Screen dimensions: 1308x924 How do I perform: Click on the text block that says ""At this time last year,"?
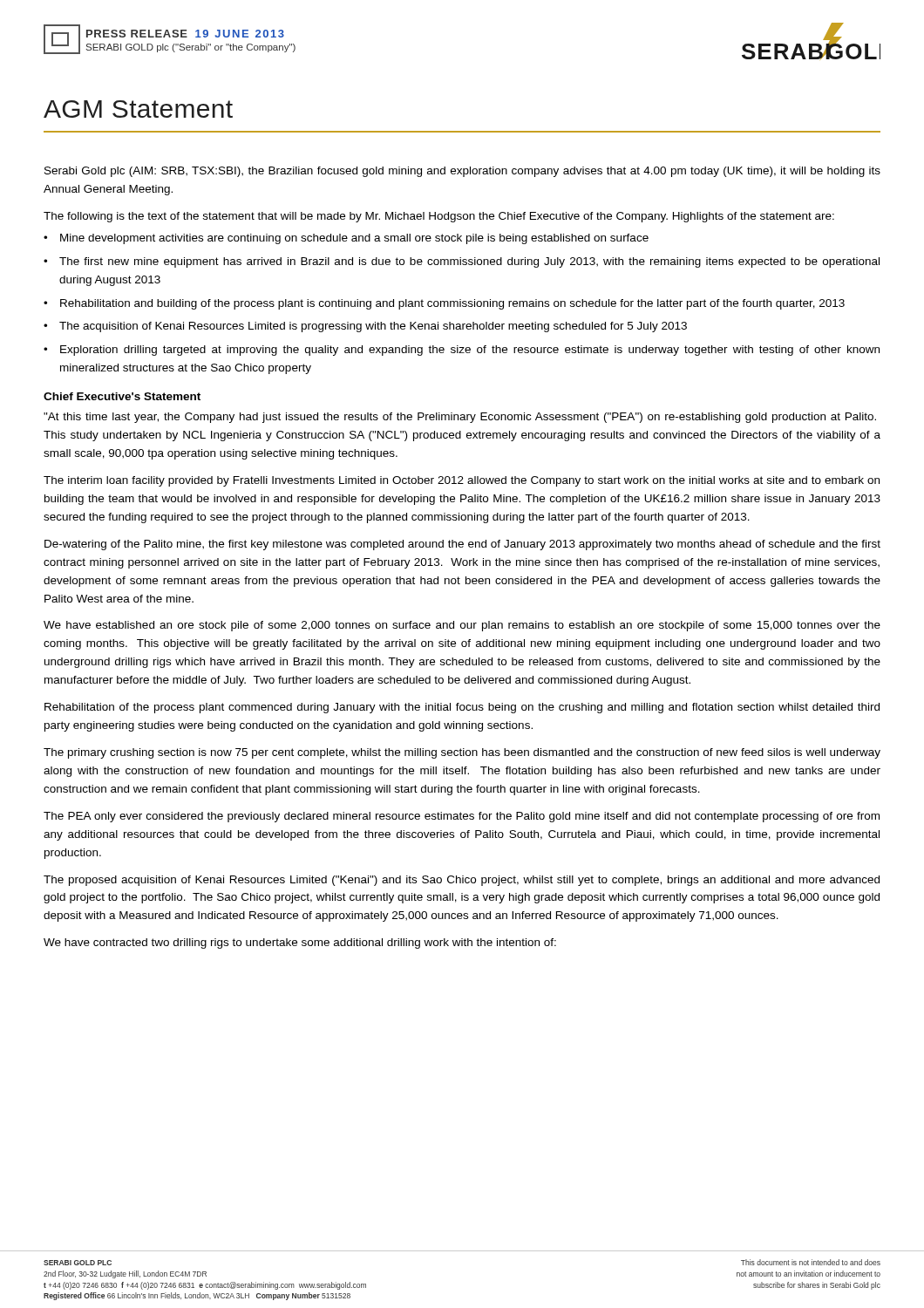point(462,435)
